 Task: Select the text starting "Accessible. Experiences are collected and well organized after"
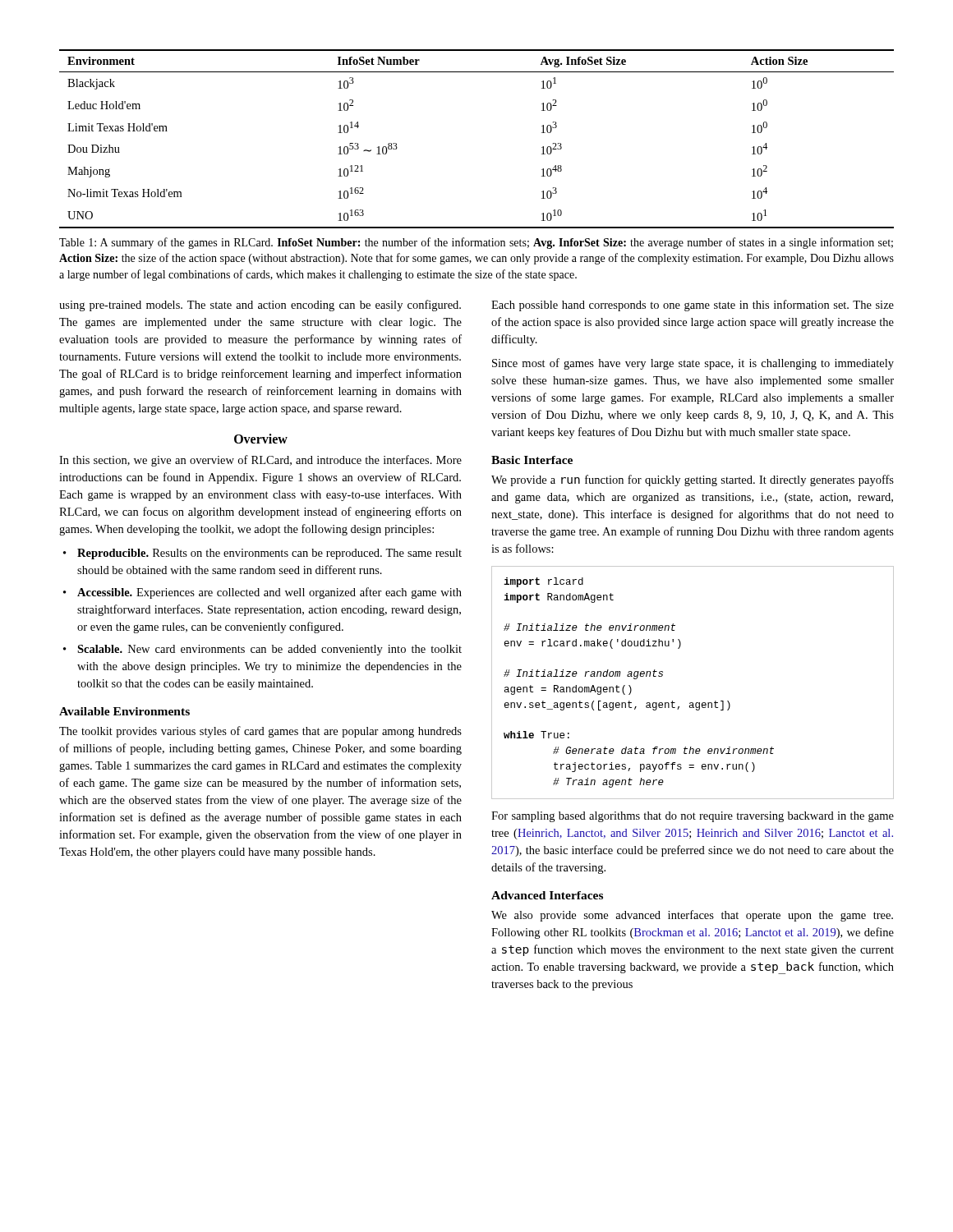pyautogui.click(x=269, y=609)
